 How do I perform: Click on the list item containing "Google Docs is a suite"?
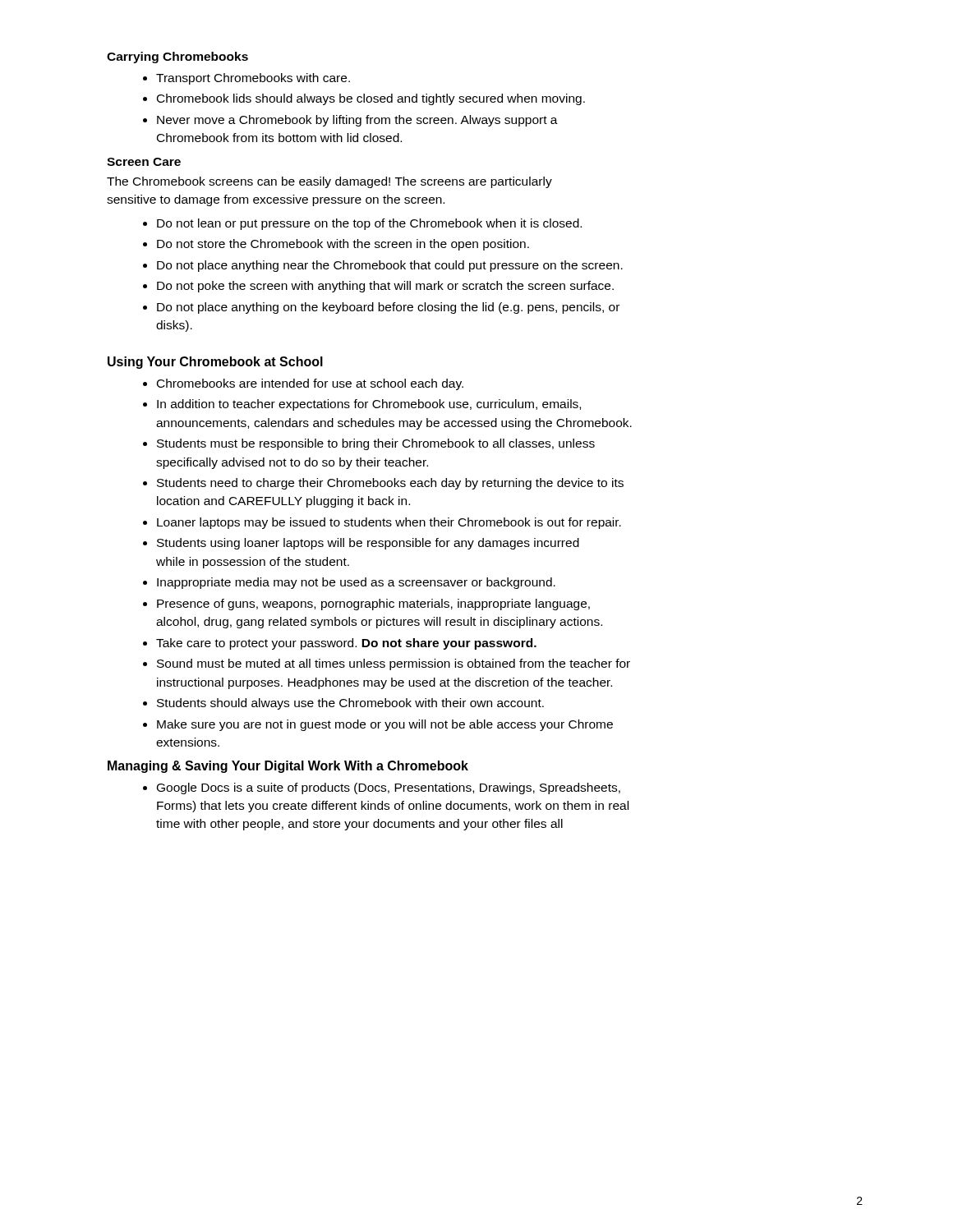(393, 805)
